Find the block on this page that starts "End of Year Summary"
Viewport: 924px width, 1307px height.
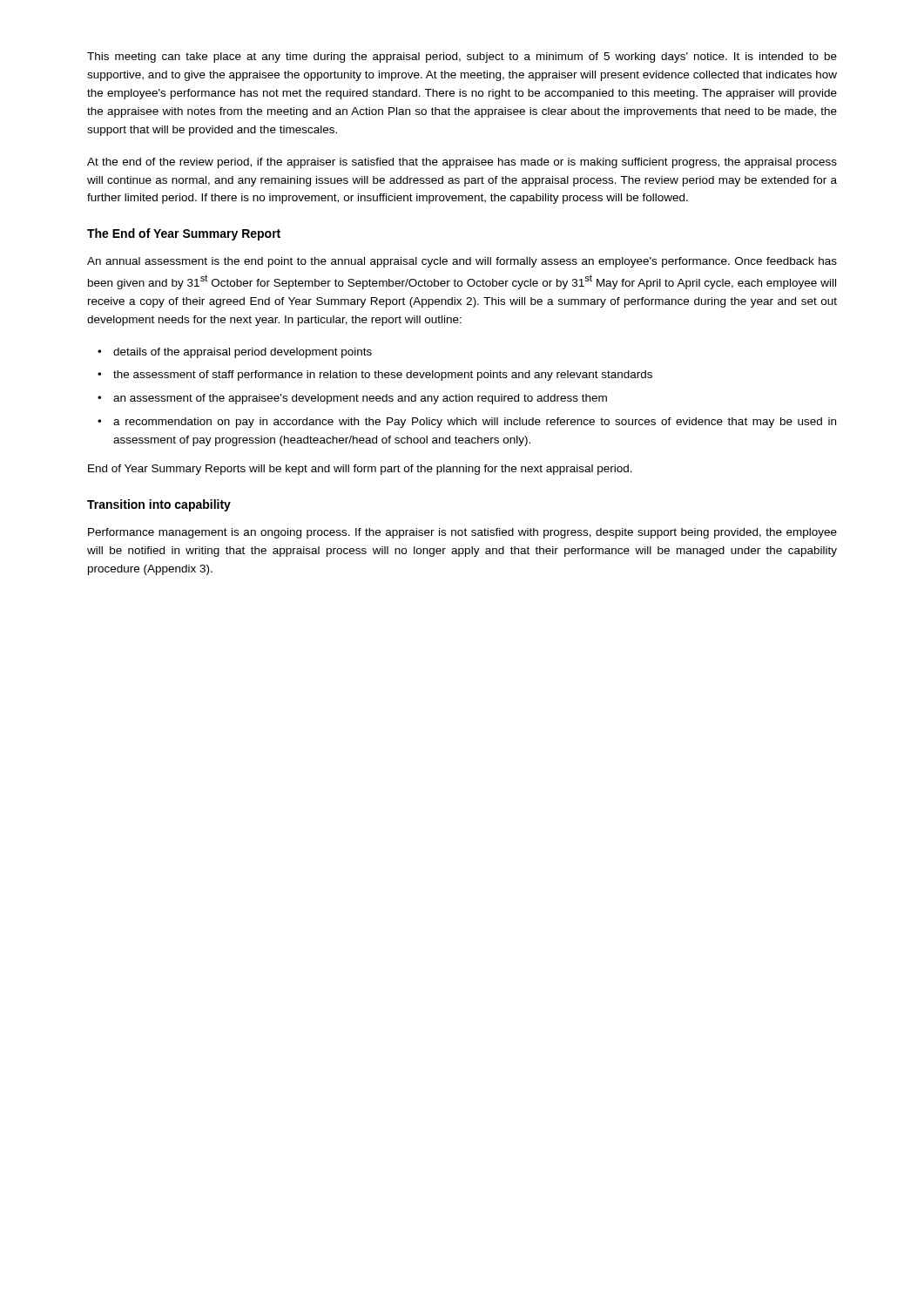360,468
